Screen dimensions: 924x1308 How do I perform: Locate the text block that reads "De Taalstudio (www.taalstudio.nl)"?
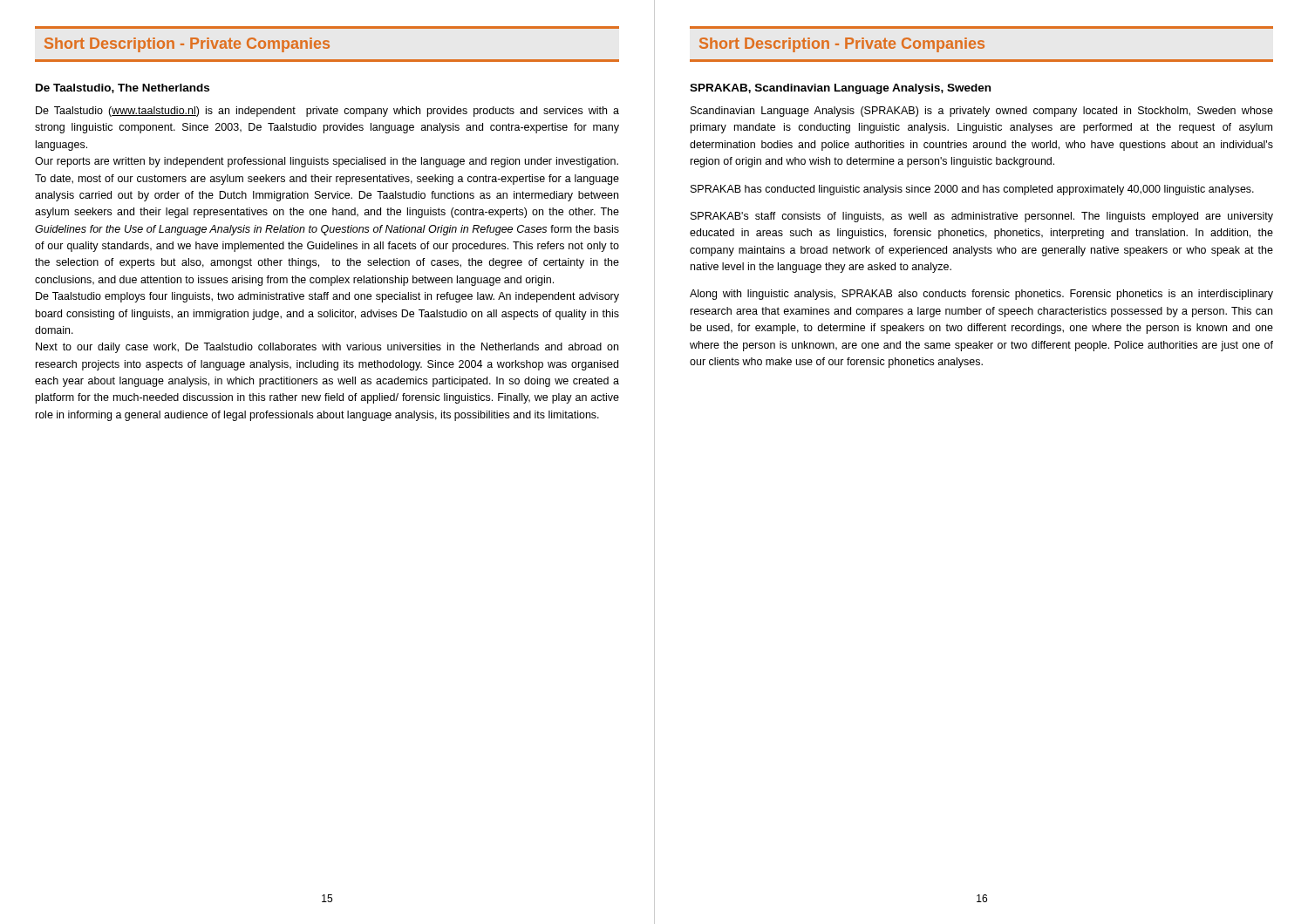tap(327, 263)
